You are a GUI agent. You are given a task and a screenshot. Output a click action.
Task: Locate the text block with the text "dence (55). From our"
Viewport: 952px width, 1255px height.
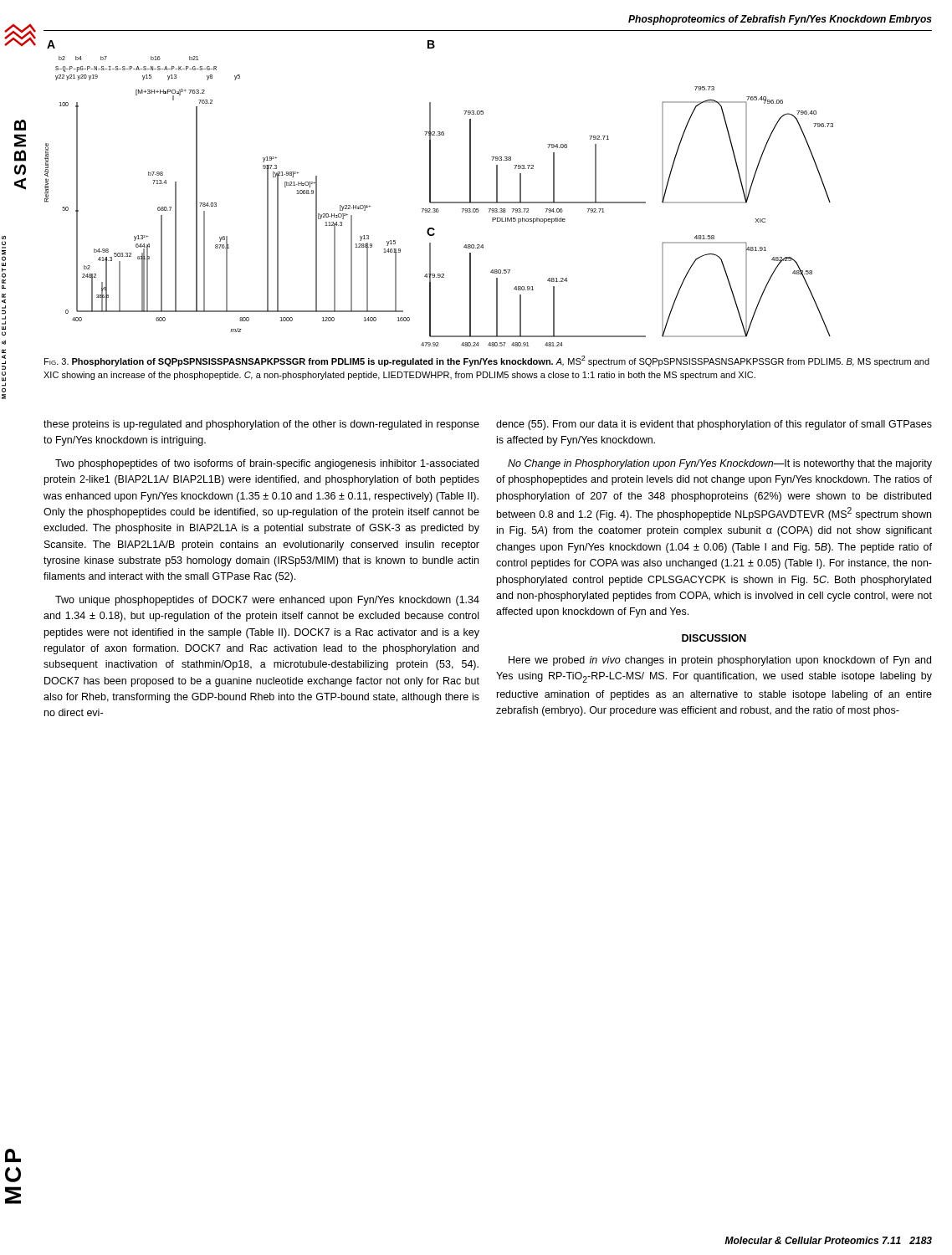(714, 568)
